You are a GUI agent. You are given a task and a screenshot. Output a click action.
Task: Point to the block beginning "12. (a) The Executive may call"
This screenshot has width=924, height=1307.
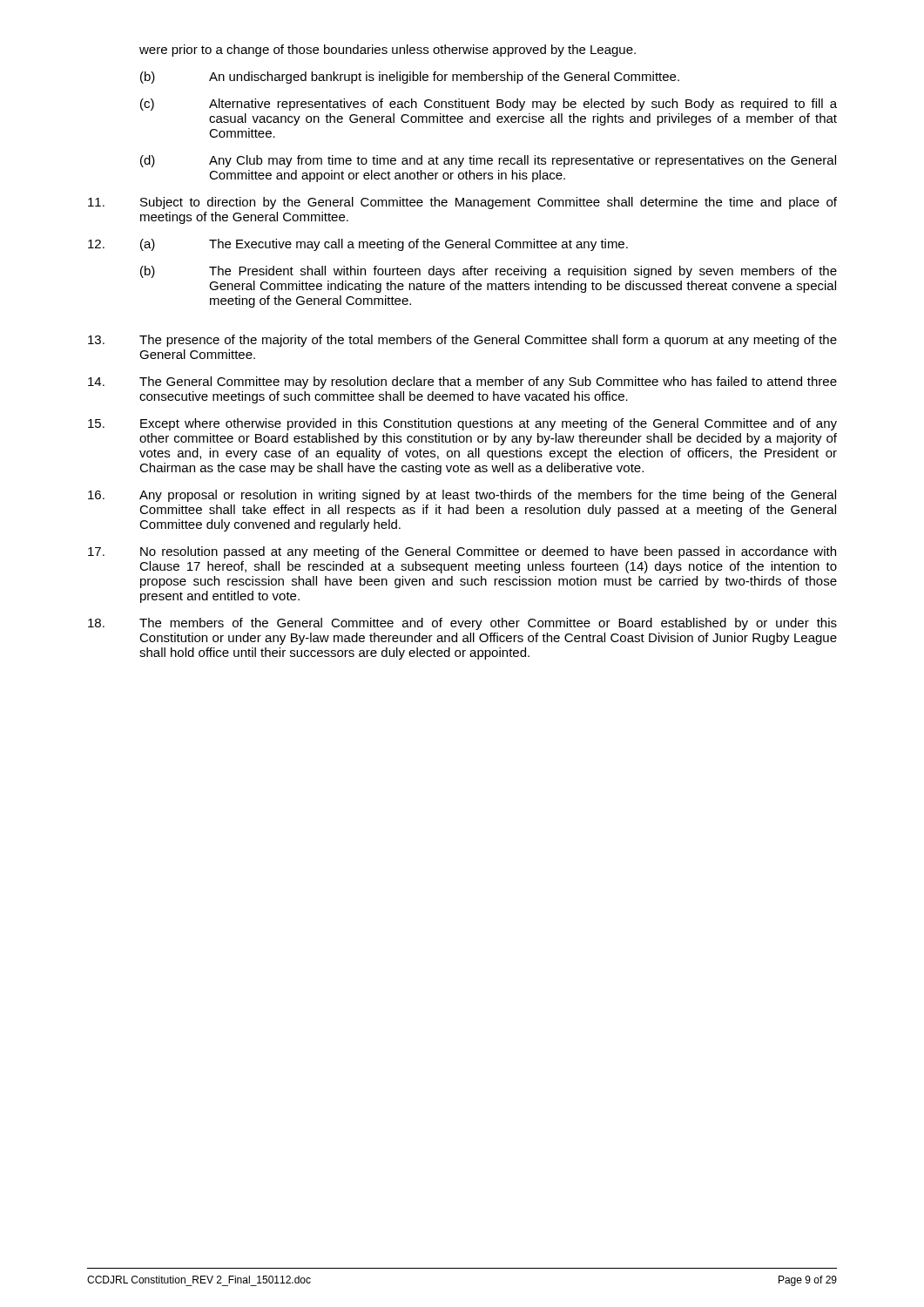pos(462,278)
